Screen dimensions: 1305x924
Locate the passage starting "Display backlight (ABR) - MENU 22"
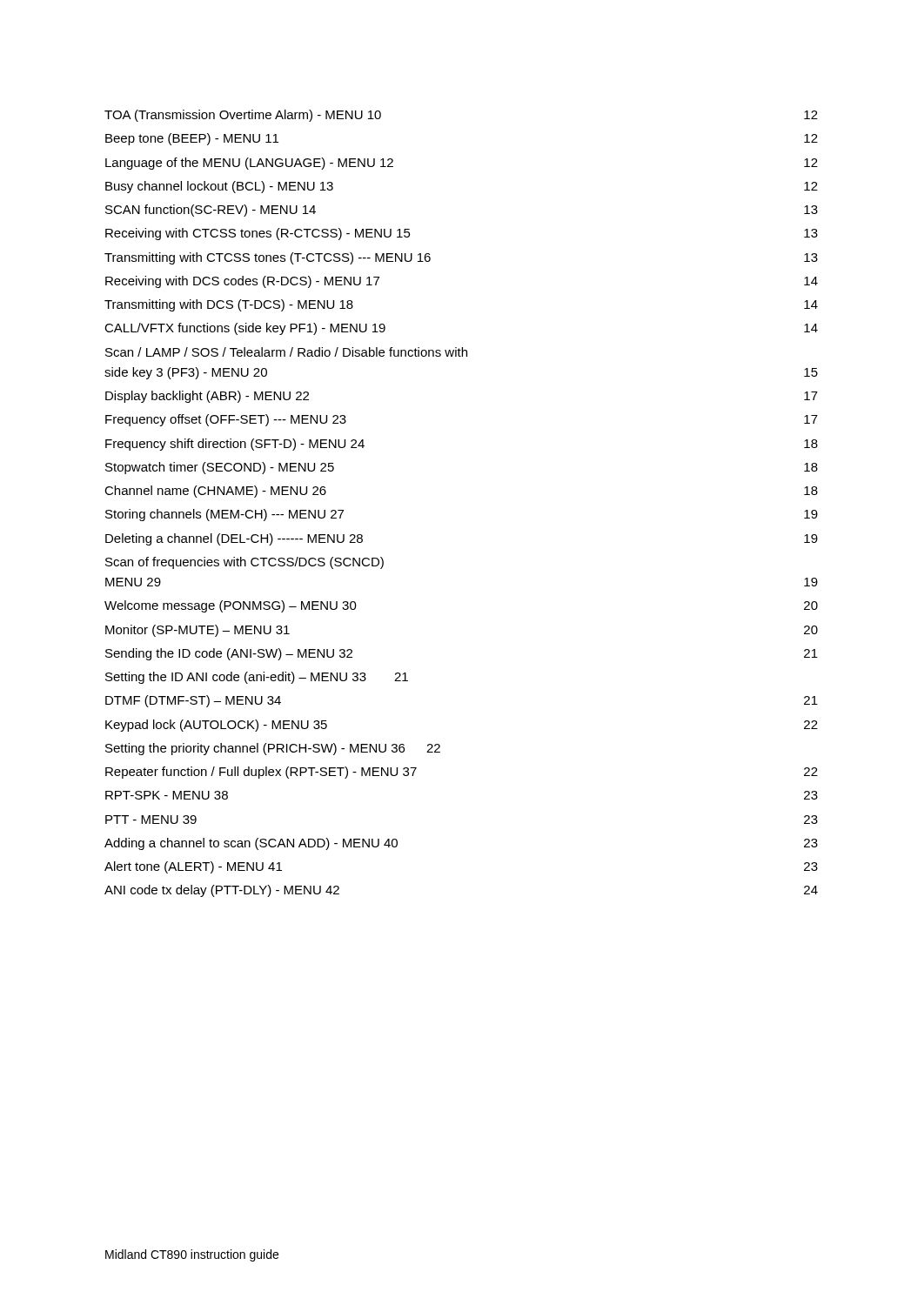(x=213, y=396)
